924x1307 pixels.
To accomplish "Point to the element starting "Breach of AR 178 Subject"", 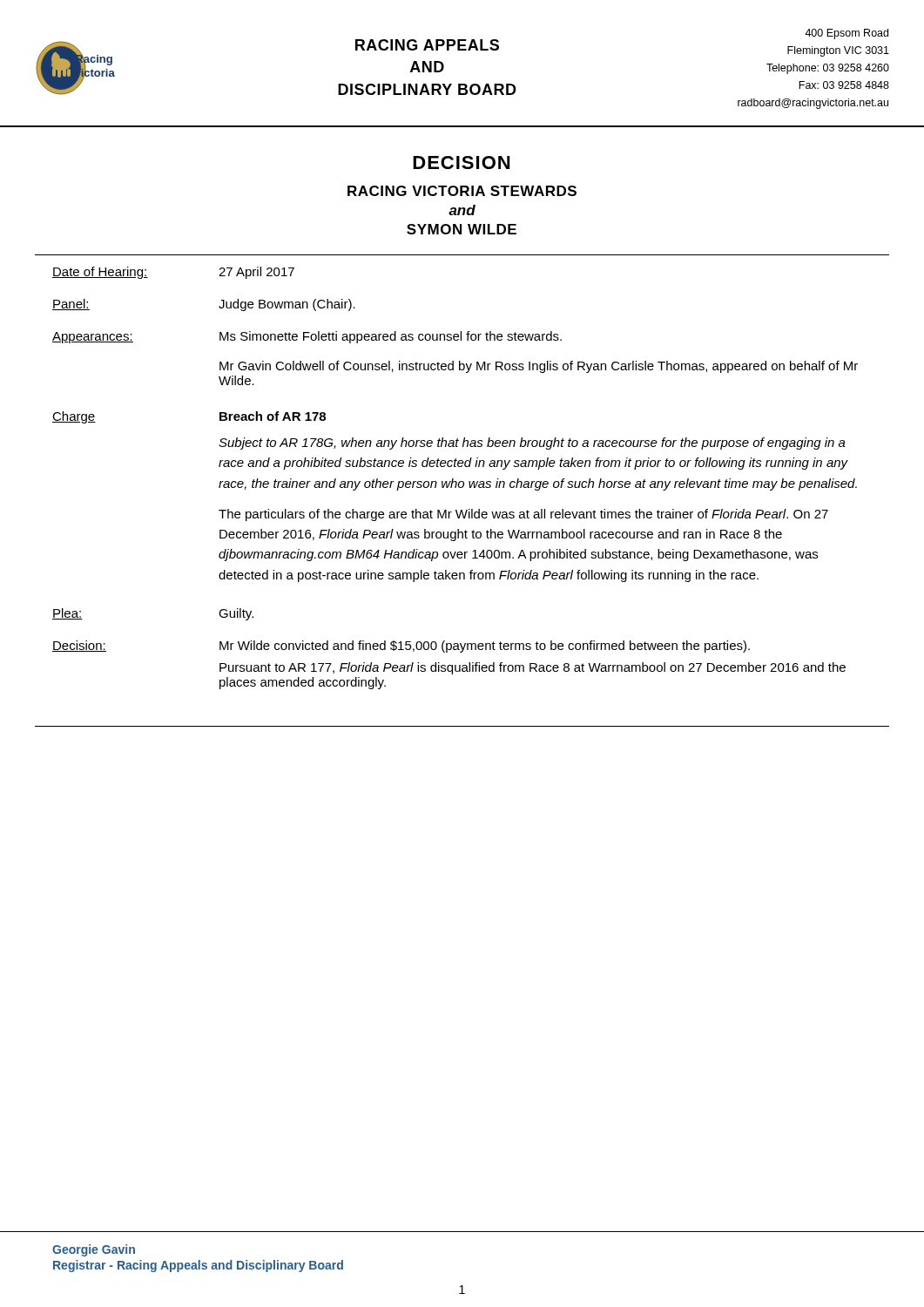I will point(545,497).
